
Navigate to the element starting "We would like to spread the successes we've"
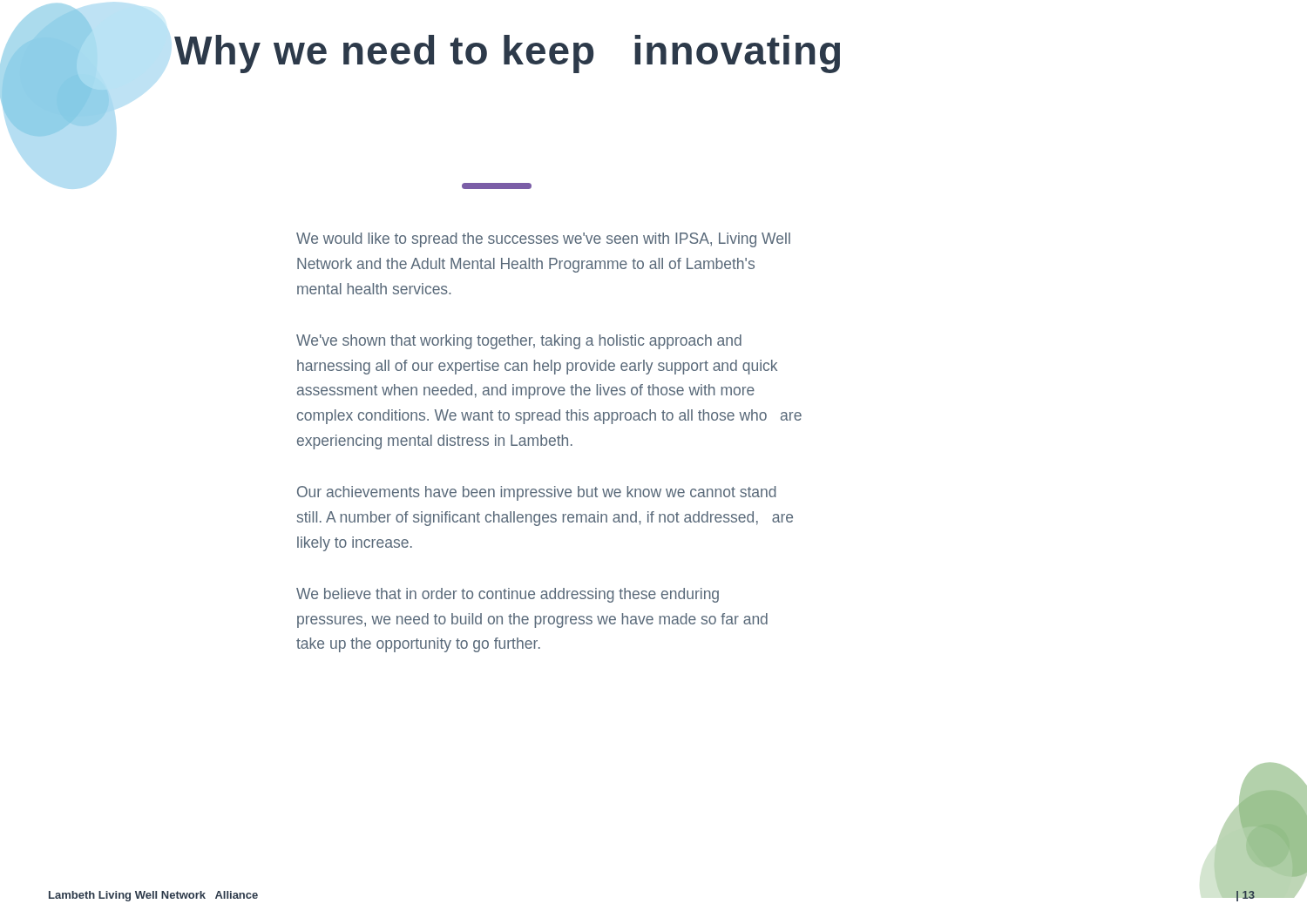coord(544,264)
